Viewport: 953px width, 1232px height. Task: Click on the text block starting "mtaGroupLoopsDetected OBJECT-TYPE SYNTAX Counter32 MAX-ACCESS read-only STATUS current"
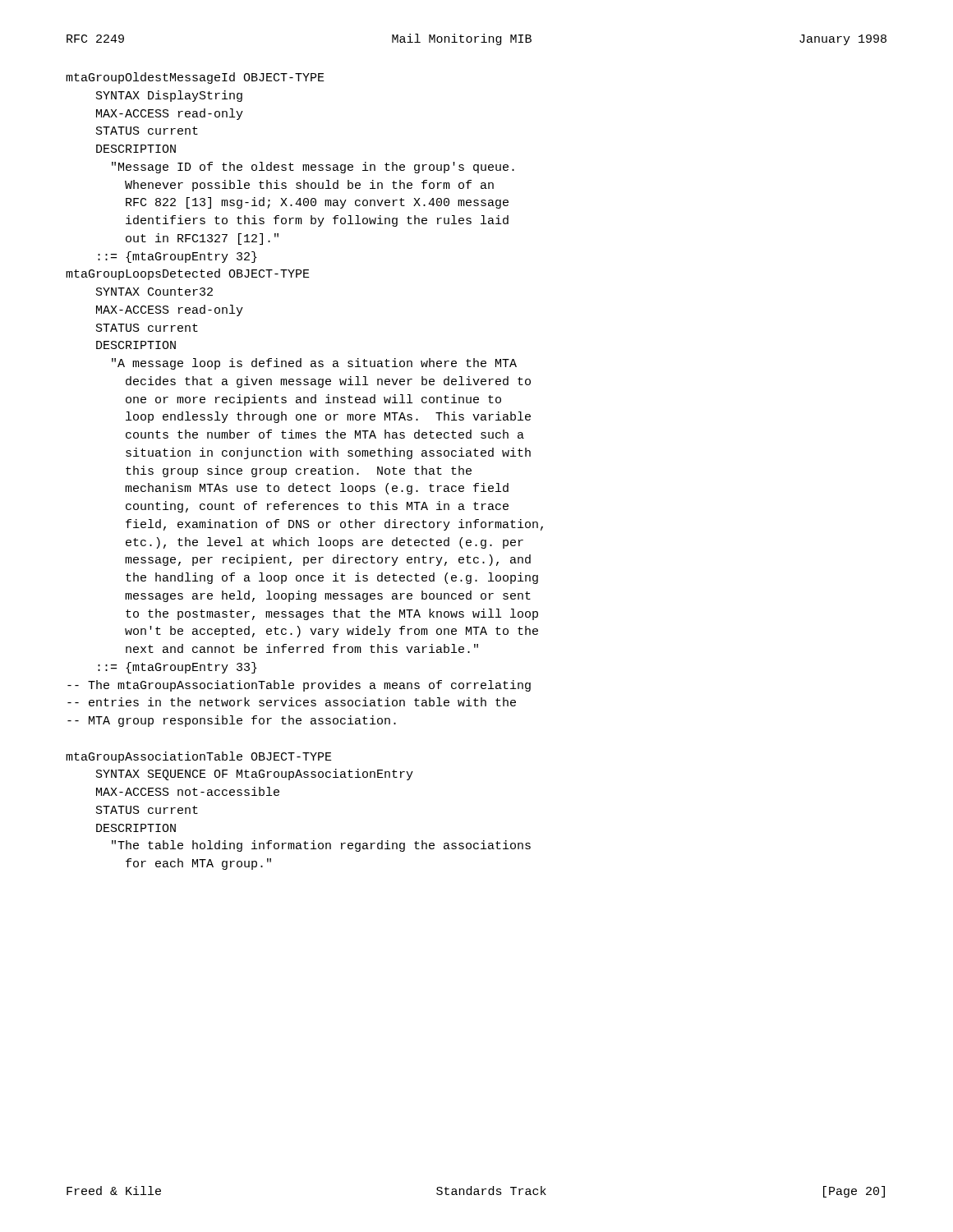pyautogui.click(x=476, y=472)
